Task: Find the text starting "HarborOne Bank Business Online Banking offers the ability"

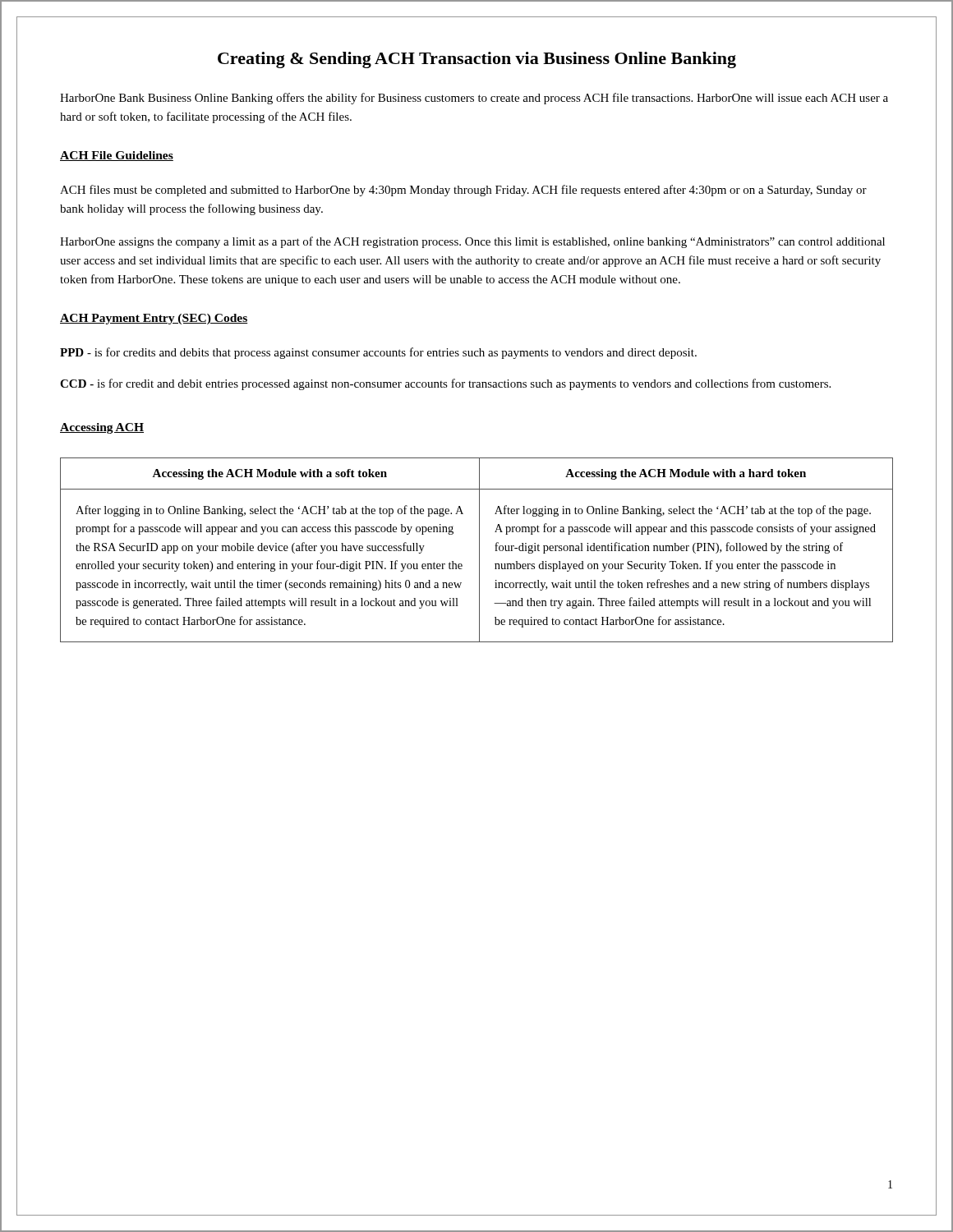Action: coord(474,107)
